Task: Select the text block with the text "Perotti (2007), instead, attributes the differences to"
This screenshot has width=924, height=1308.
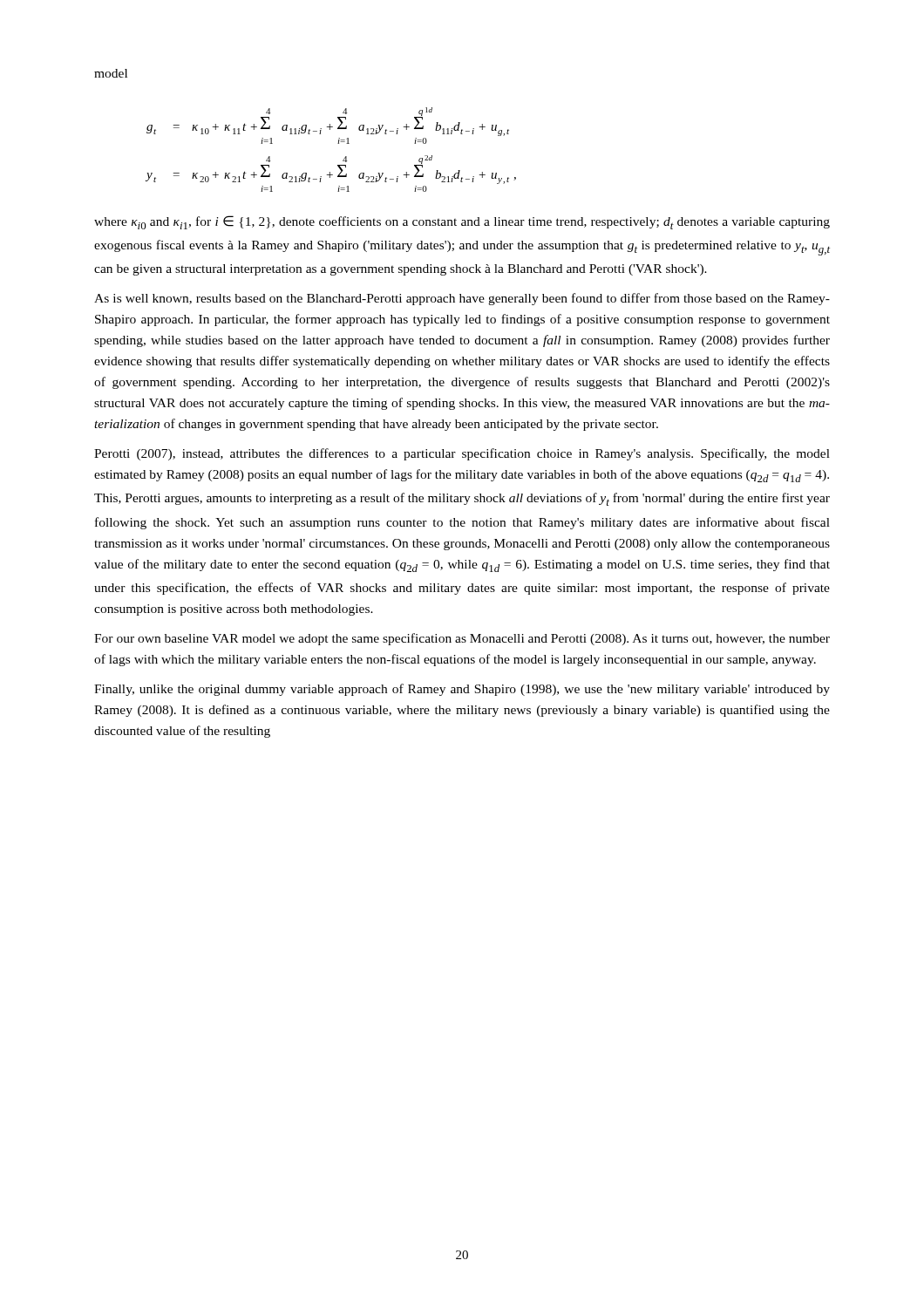Action: pos(462,531)
